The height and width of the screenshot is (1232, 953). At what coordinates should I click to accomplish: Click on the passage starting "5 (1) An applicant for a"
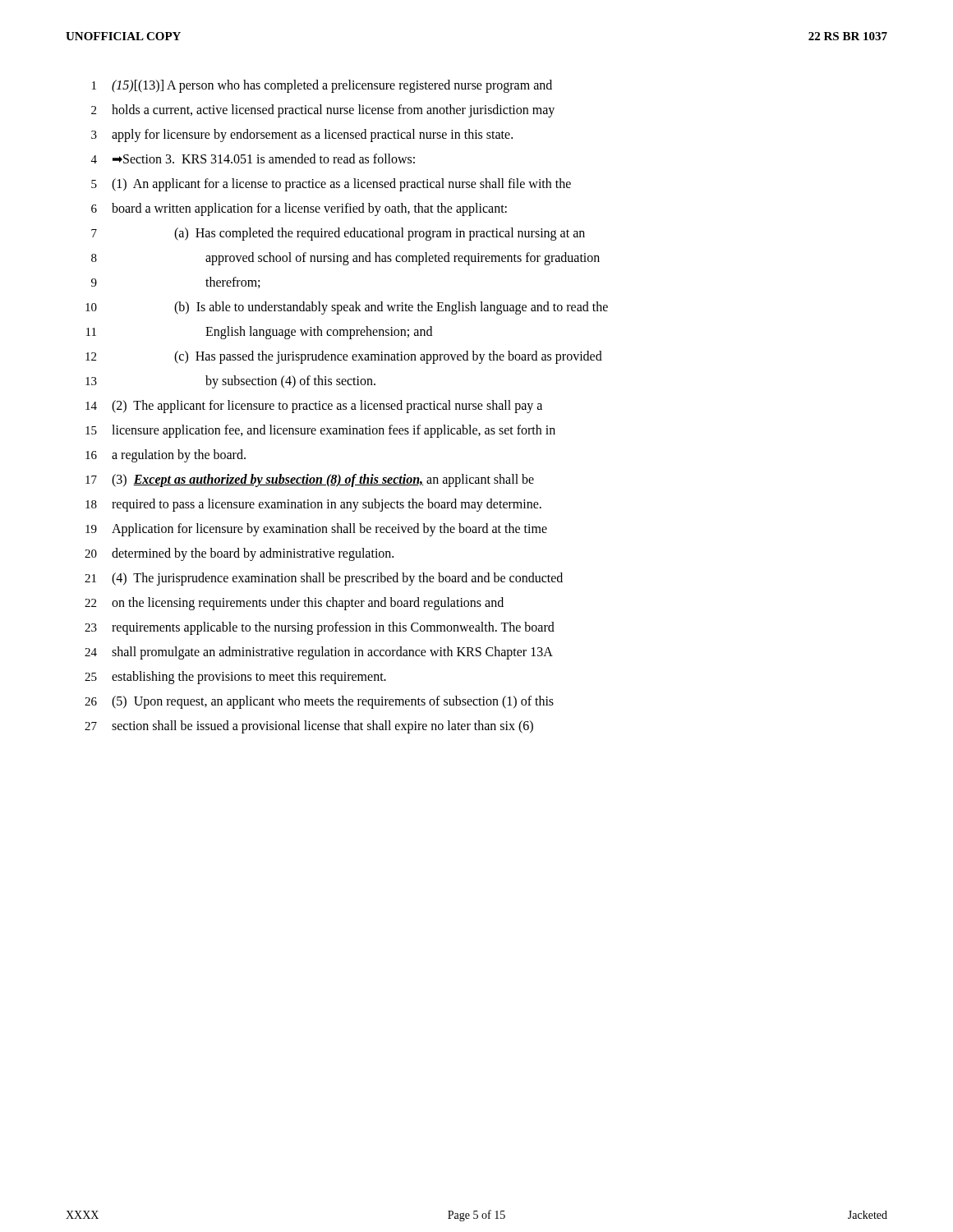pos(476,184)
